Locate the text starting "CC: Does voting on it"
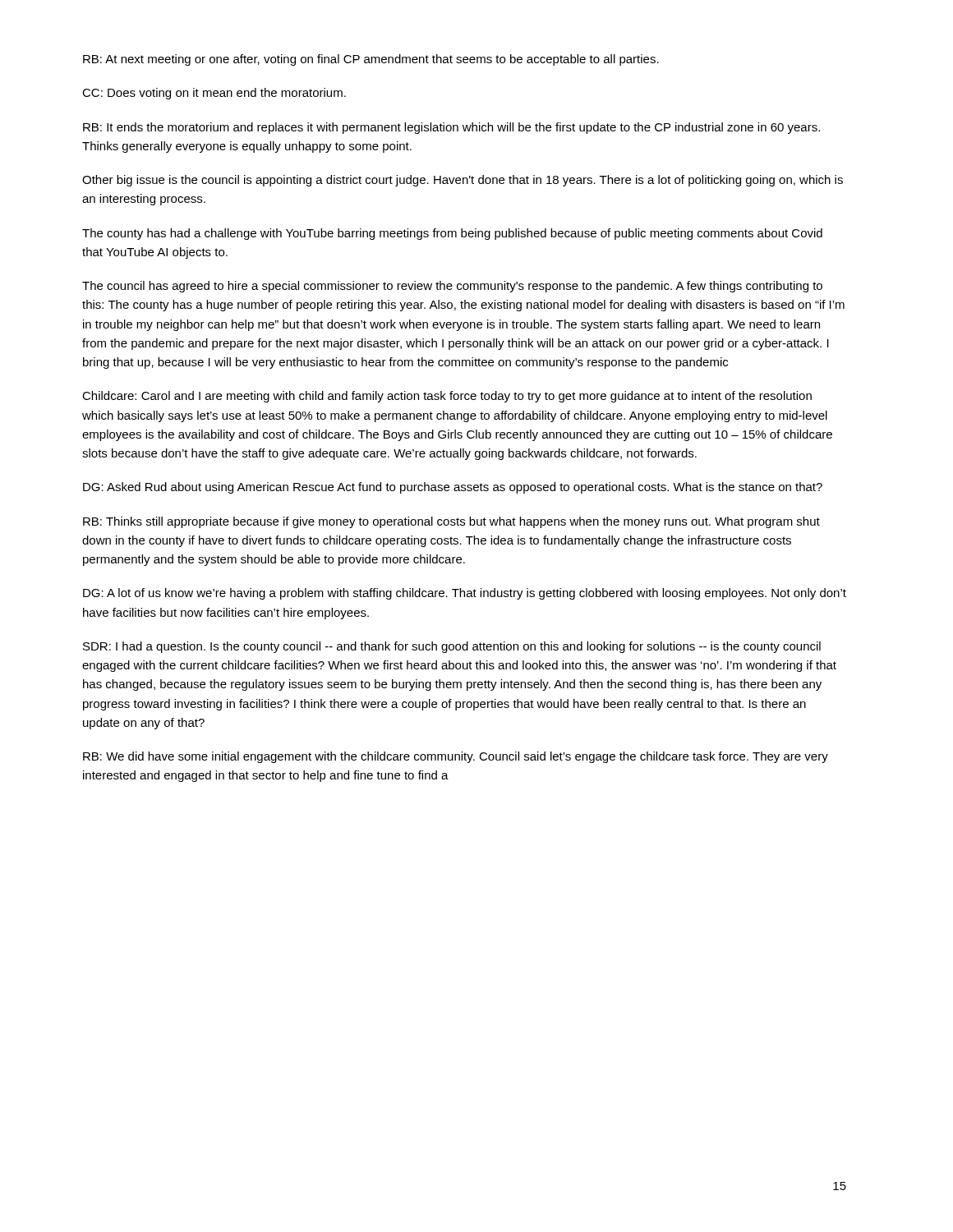The height and width of the screenshot is (1232, 953). (x=214, y=93)
